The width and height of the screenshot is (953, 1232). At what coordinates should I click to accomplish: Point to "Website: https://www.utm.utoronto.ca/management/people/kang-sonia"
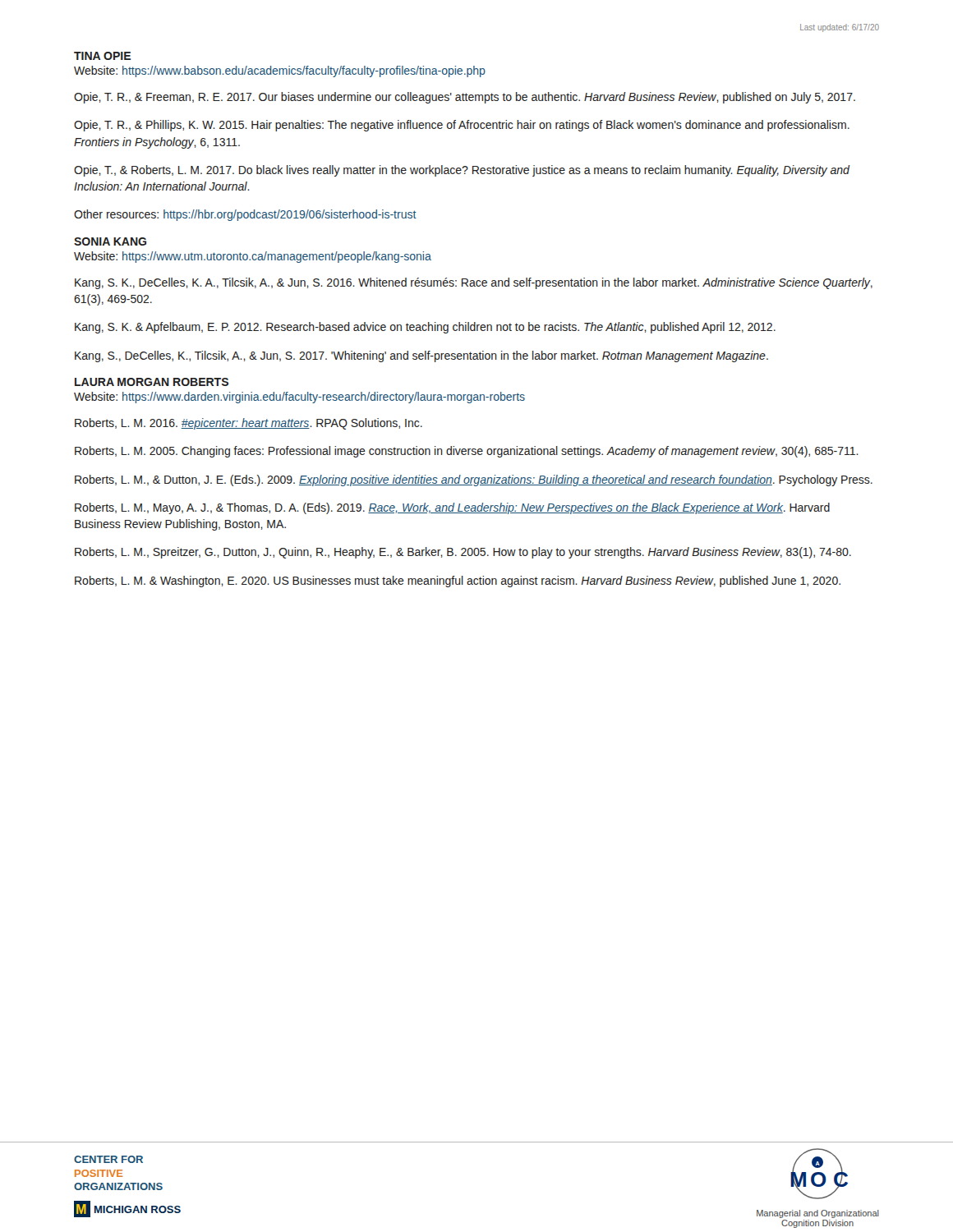pyautogui.click(x=253, y=256)
